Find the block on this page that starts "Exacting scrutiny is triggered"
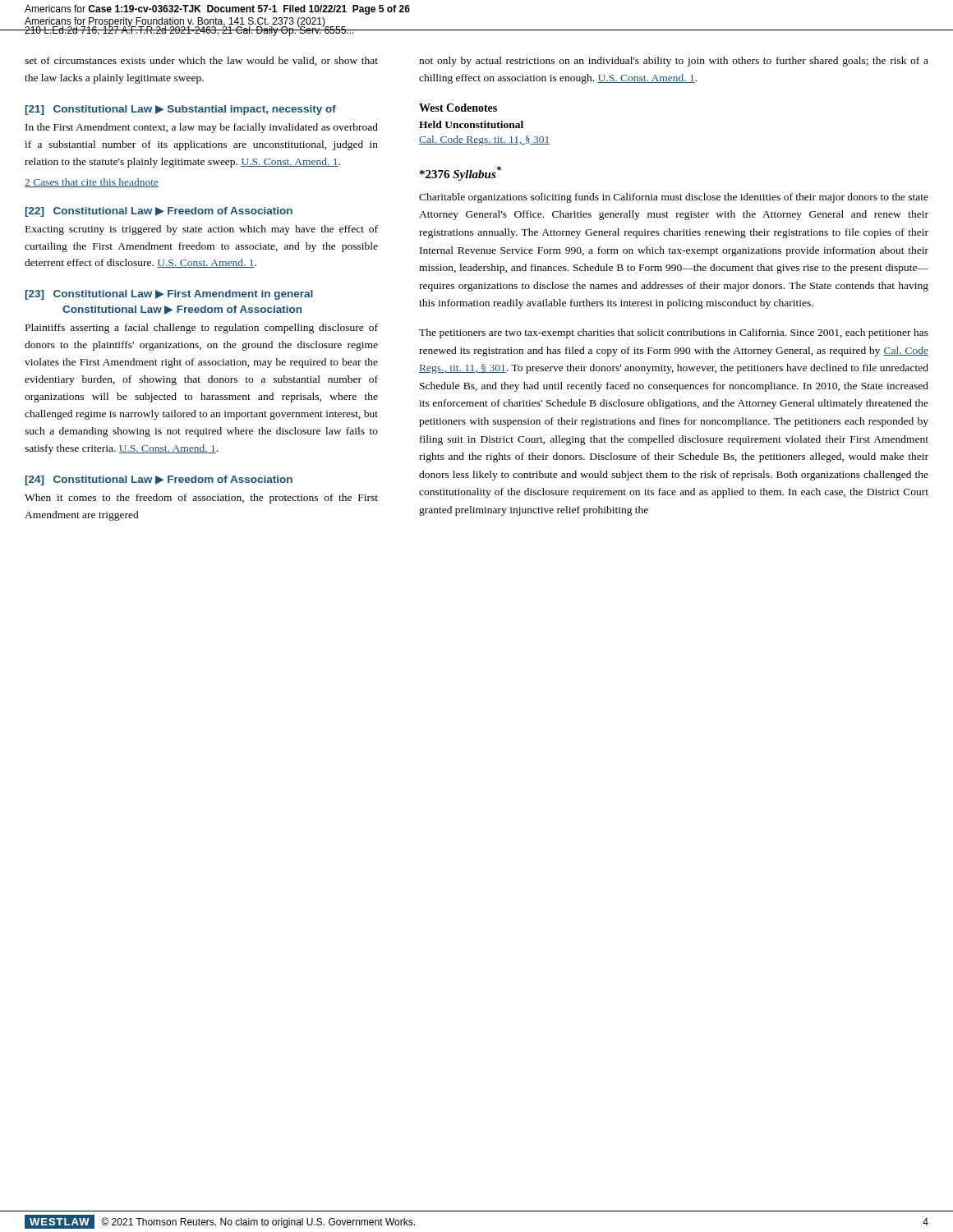 [201, 246]
